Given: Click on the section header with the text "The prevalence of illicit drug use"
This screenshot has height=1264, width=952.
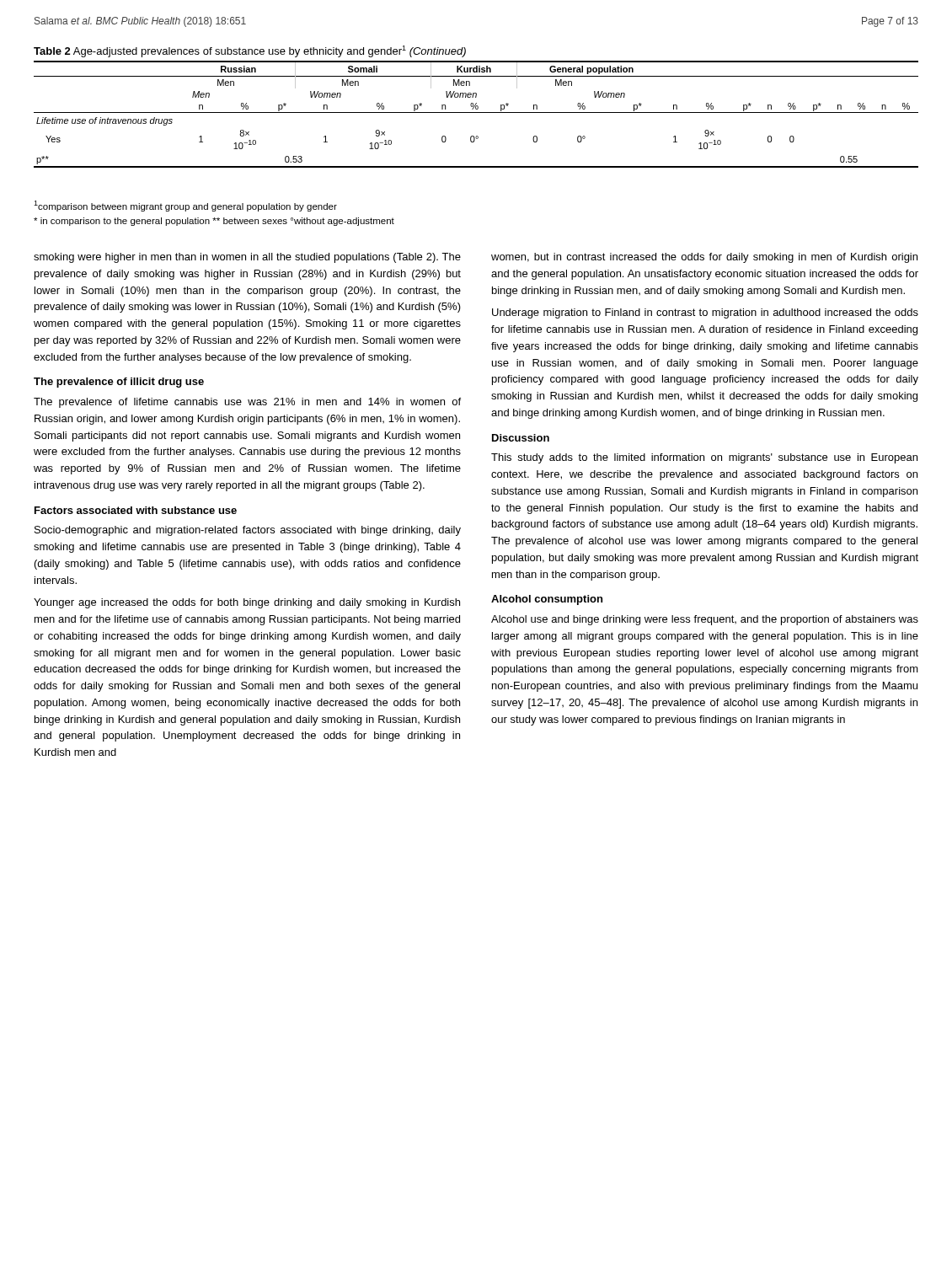Looking at the screenshot, I should [119, 381].
